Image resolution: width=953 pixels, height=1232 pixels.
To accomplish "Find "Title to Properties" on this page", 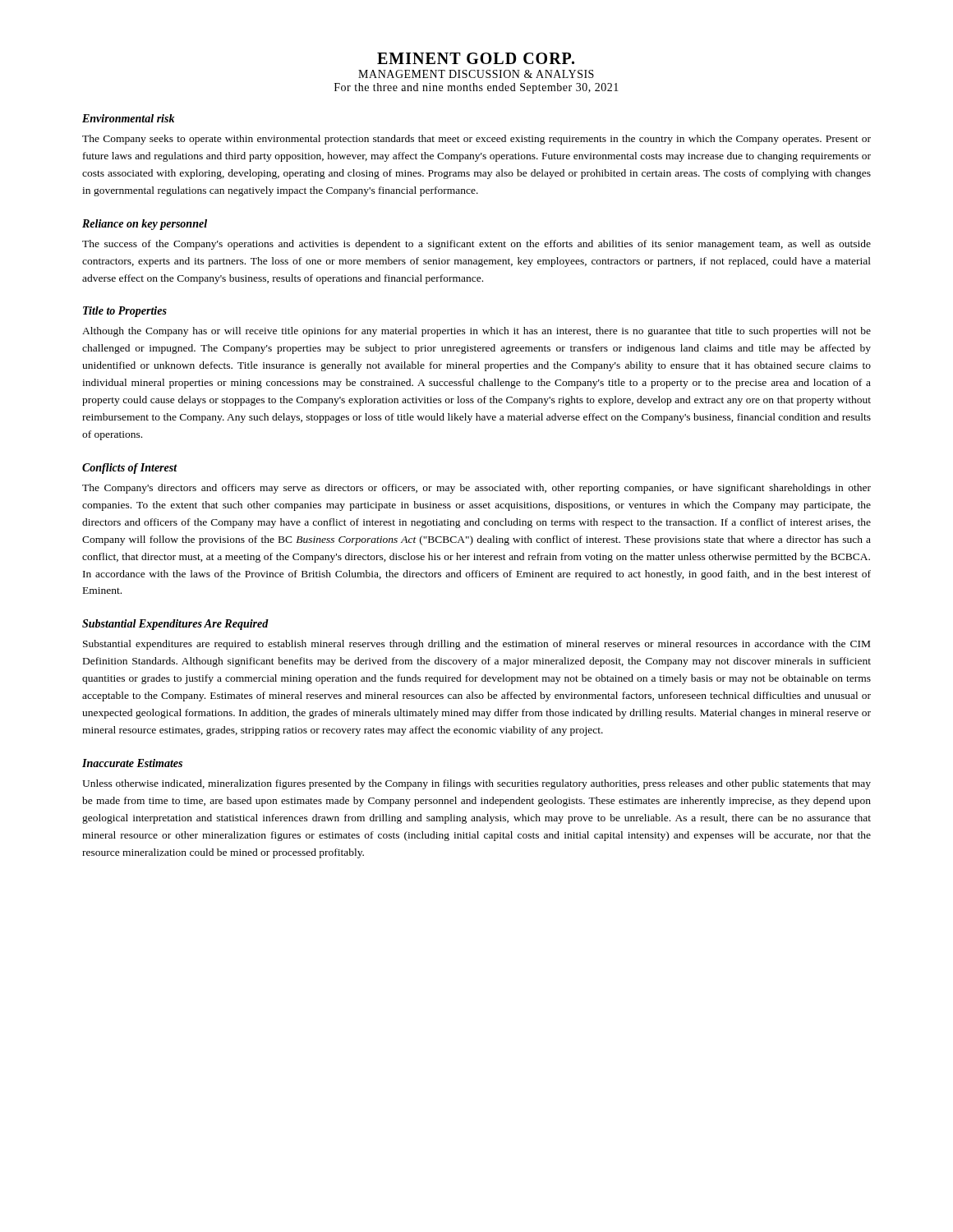I will click(x=124, y=311).
